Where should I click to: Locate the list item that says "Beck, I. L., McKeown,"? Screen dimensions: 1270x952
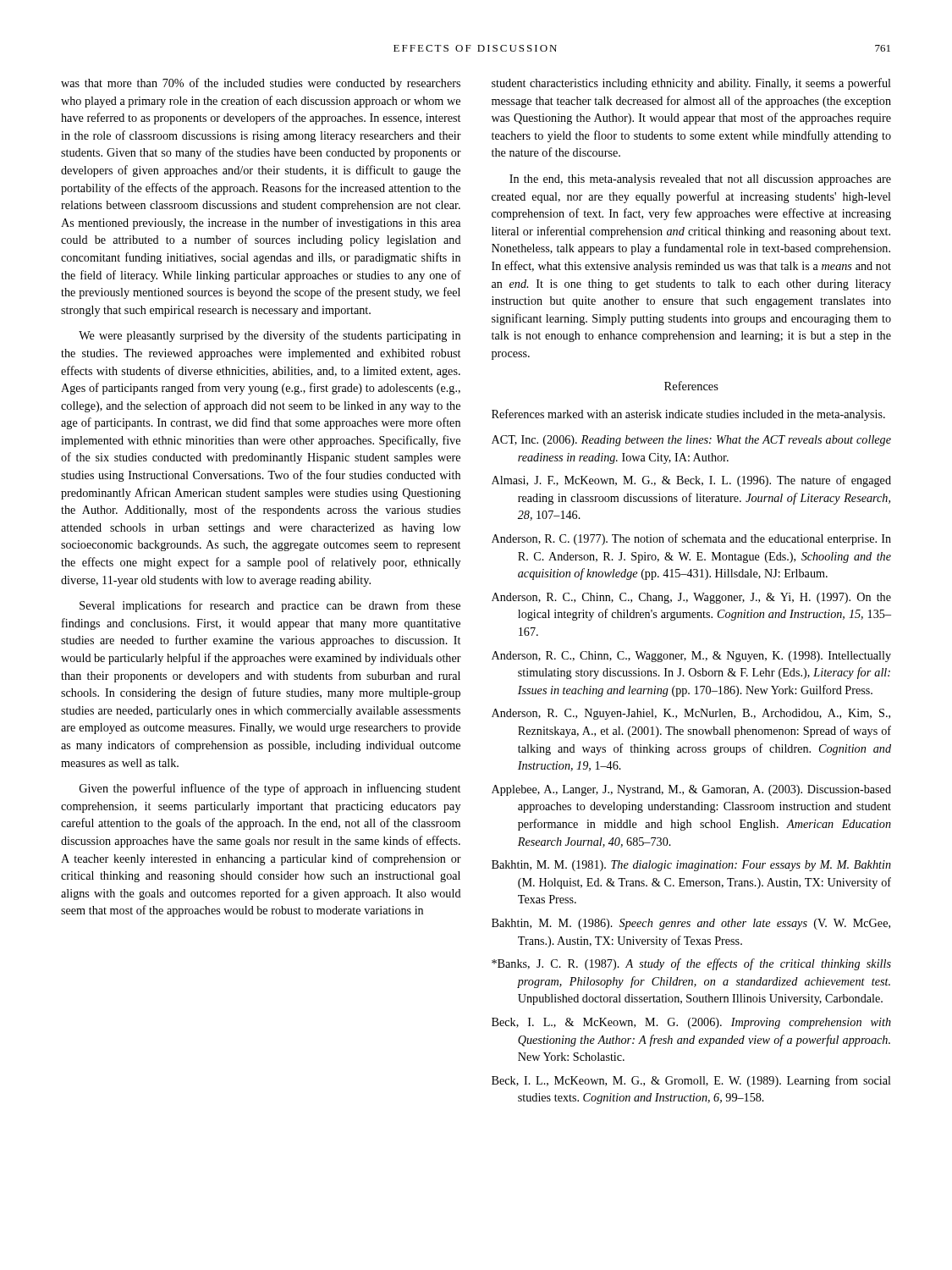click(x=691, y=1089)
